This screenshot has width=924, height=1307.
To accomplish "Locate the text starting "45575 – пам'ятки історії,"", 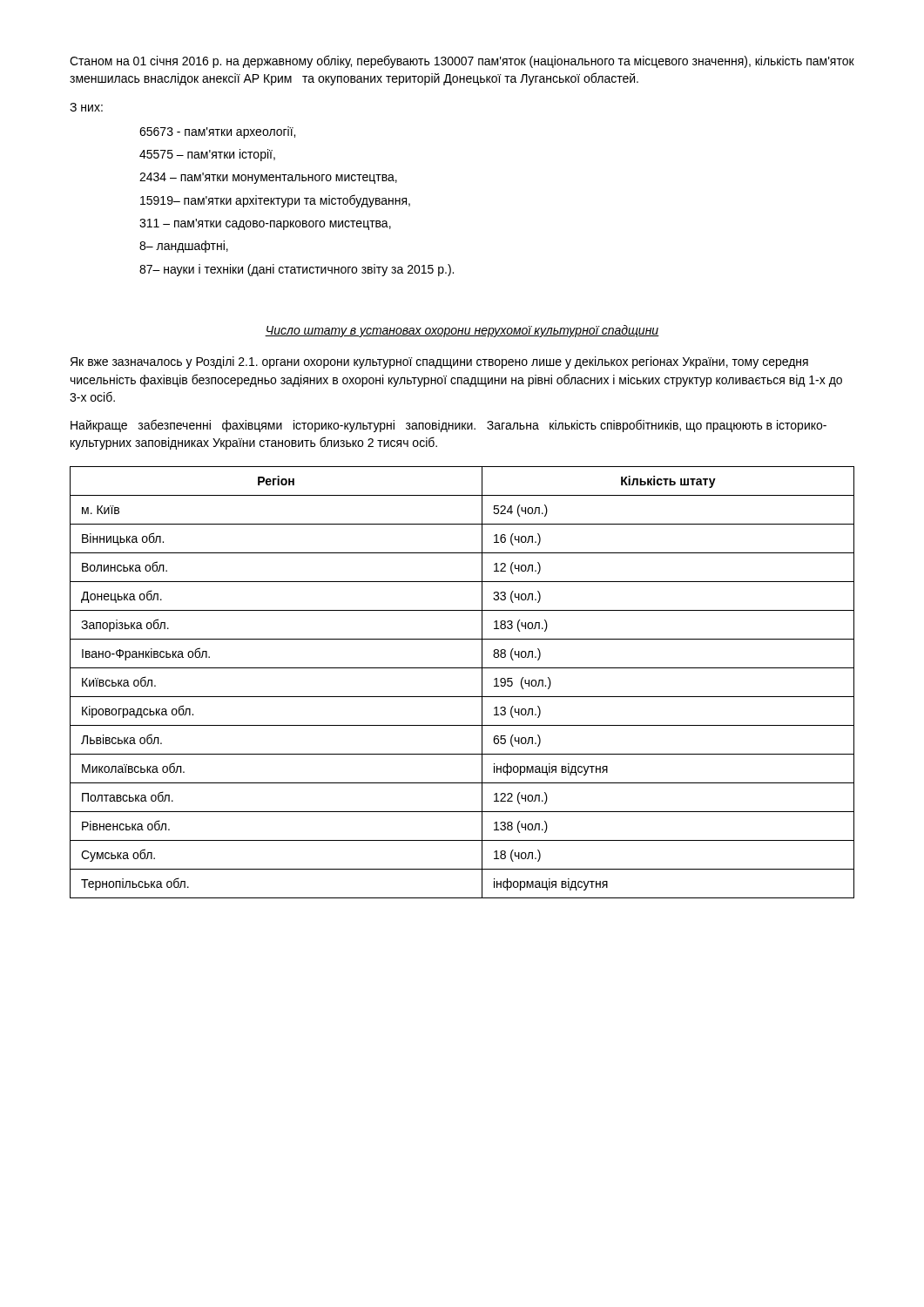I will (208, 154).
